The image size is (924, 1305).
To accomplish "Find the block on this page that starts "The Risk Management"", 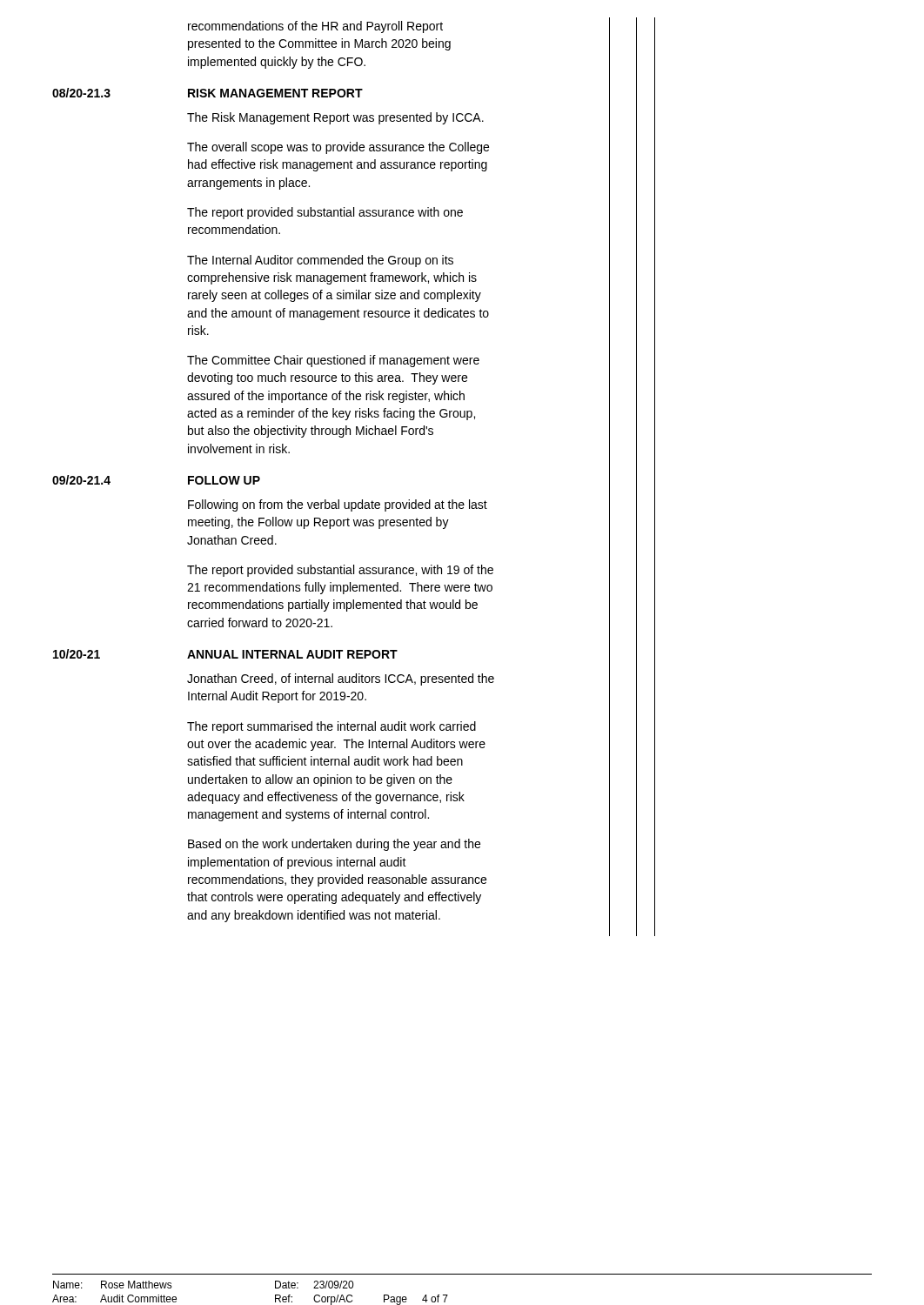I will pos(336,117).
